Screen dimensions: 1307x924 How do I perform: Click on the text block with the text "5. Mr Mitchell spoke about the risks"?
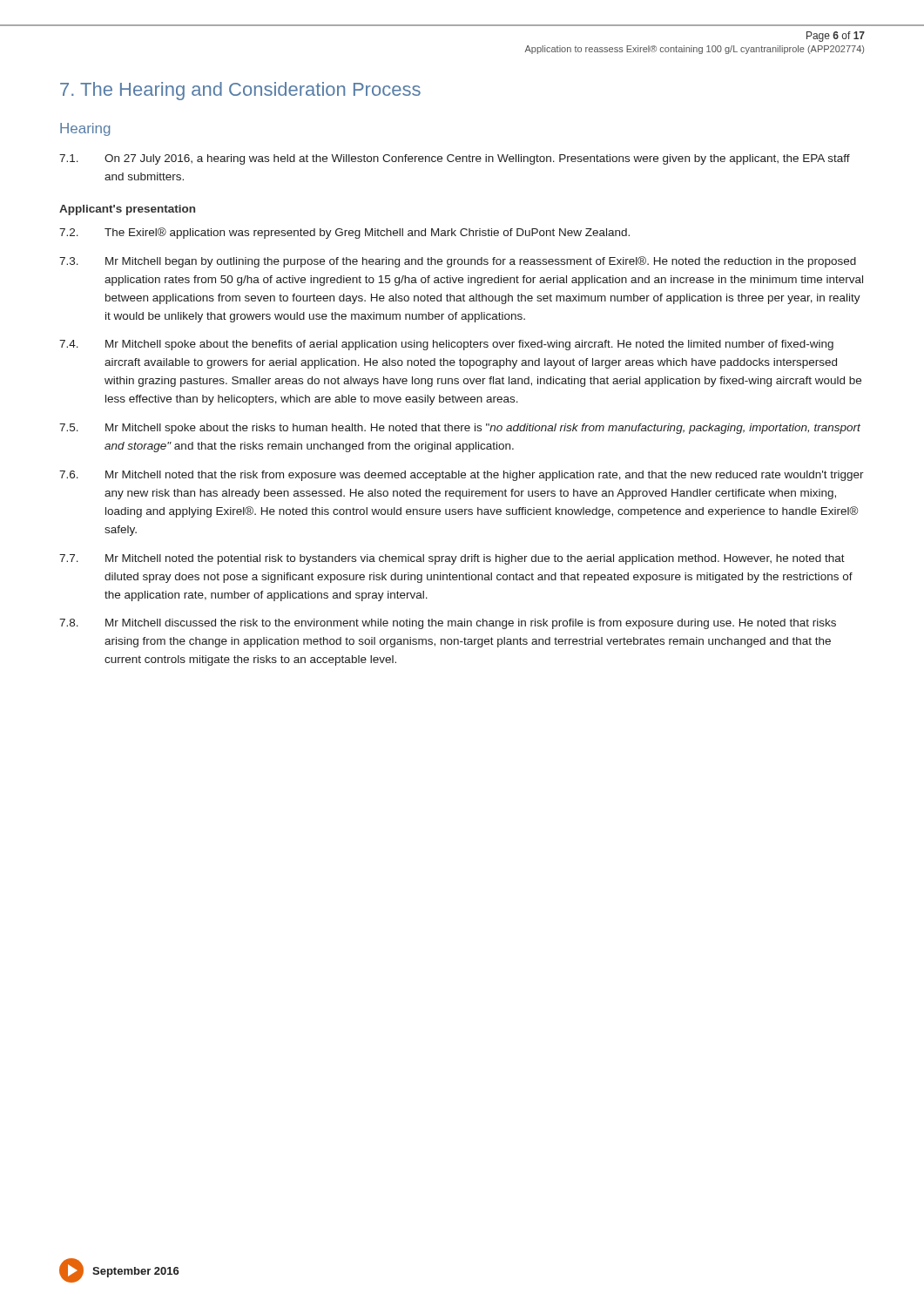462,438
